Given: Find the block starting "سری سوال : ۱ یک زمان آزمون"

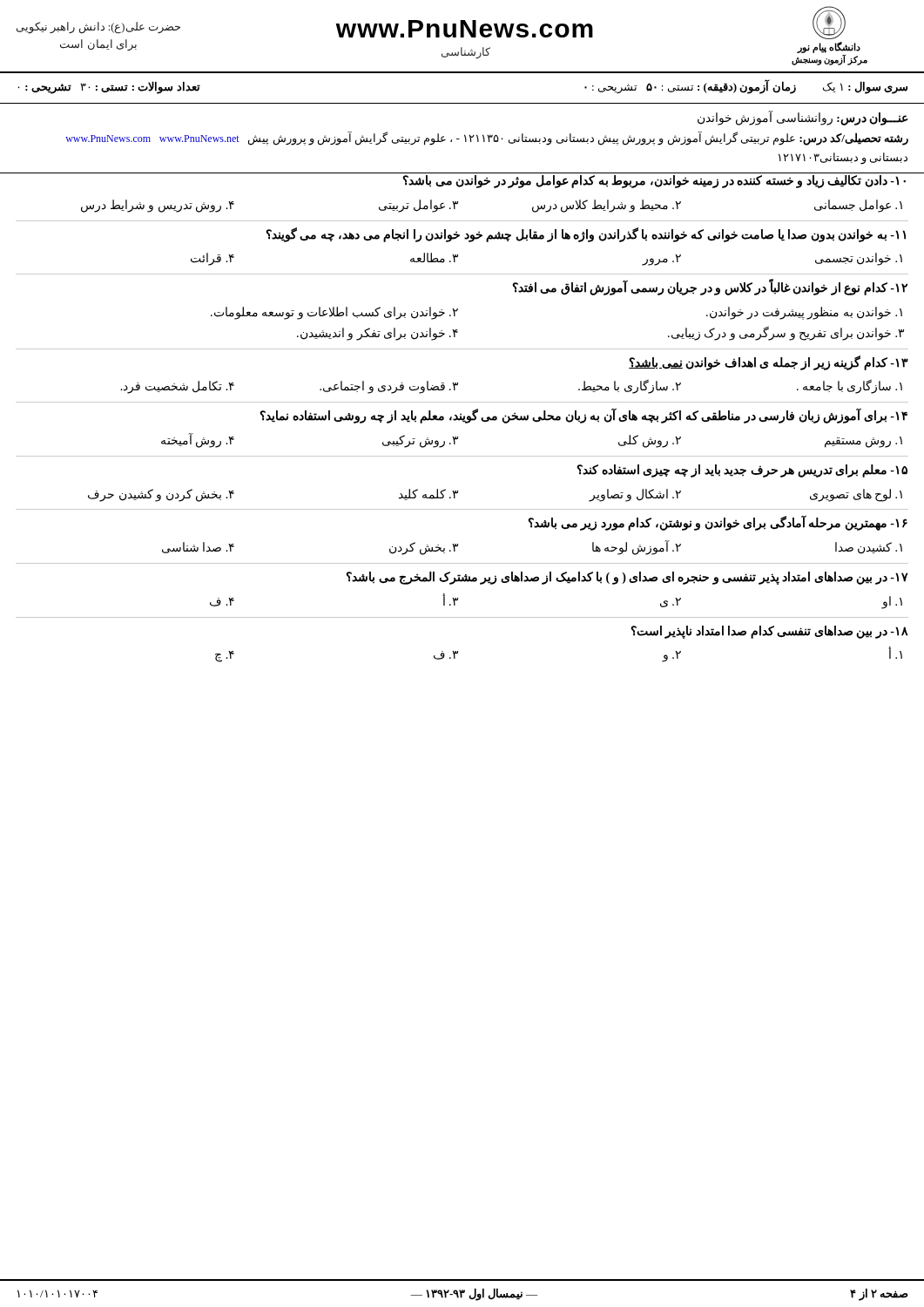Looking at the screenshot, I should (873, 88).
